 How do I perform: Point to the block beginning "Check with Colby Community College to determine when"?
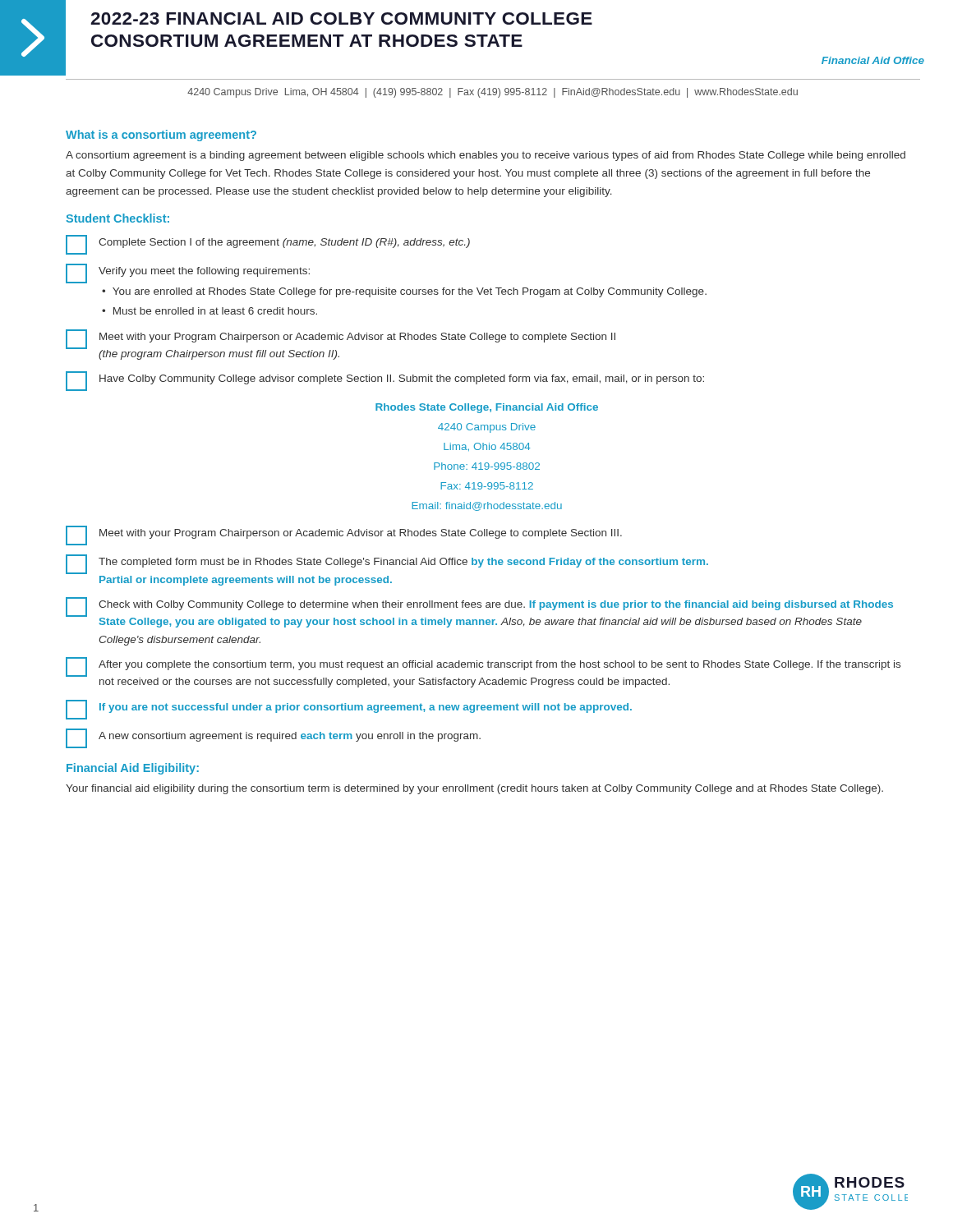coord(487,622)
